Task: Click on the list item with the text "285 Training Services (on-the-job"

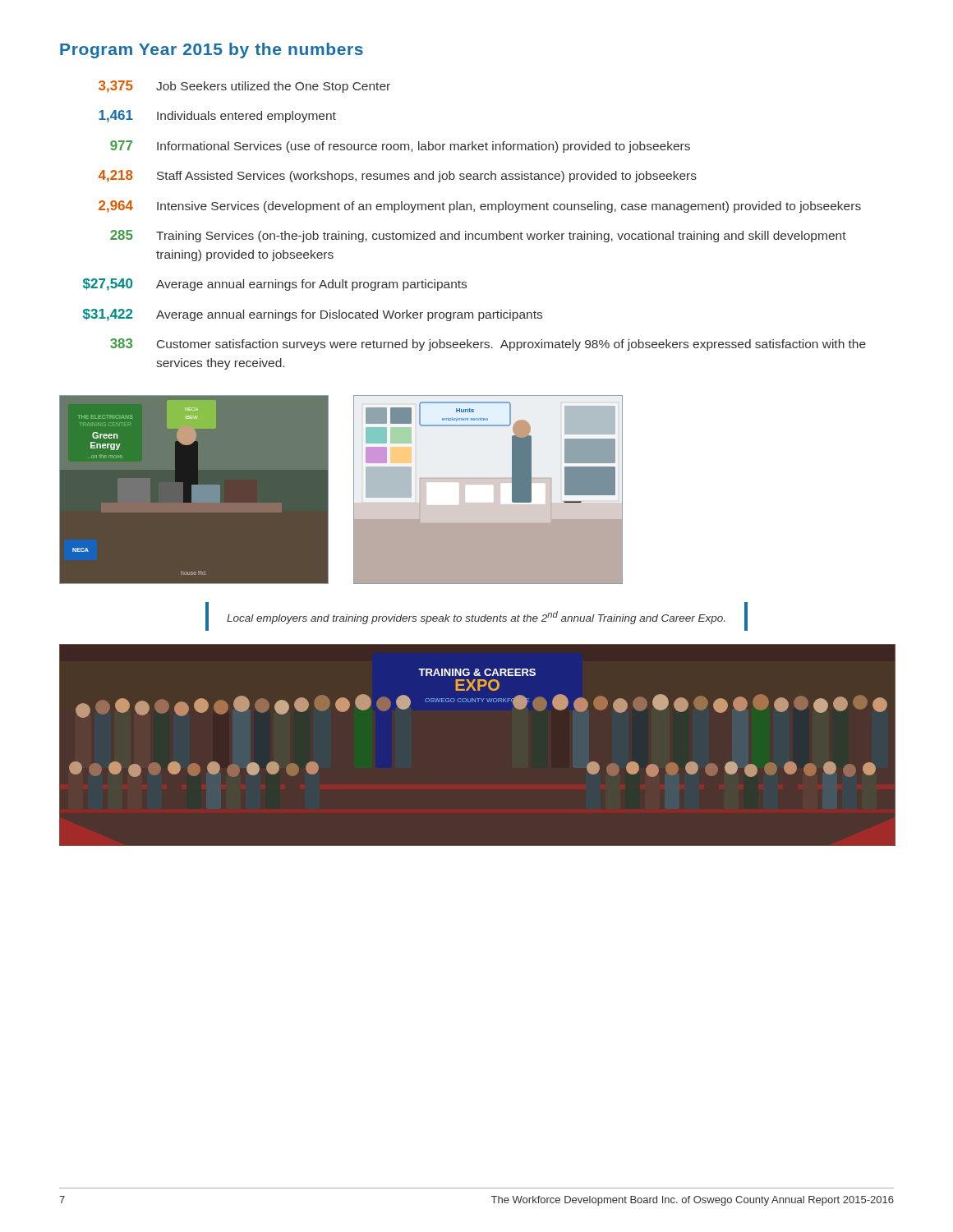Action: coord(476,245)
